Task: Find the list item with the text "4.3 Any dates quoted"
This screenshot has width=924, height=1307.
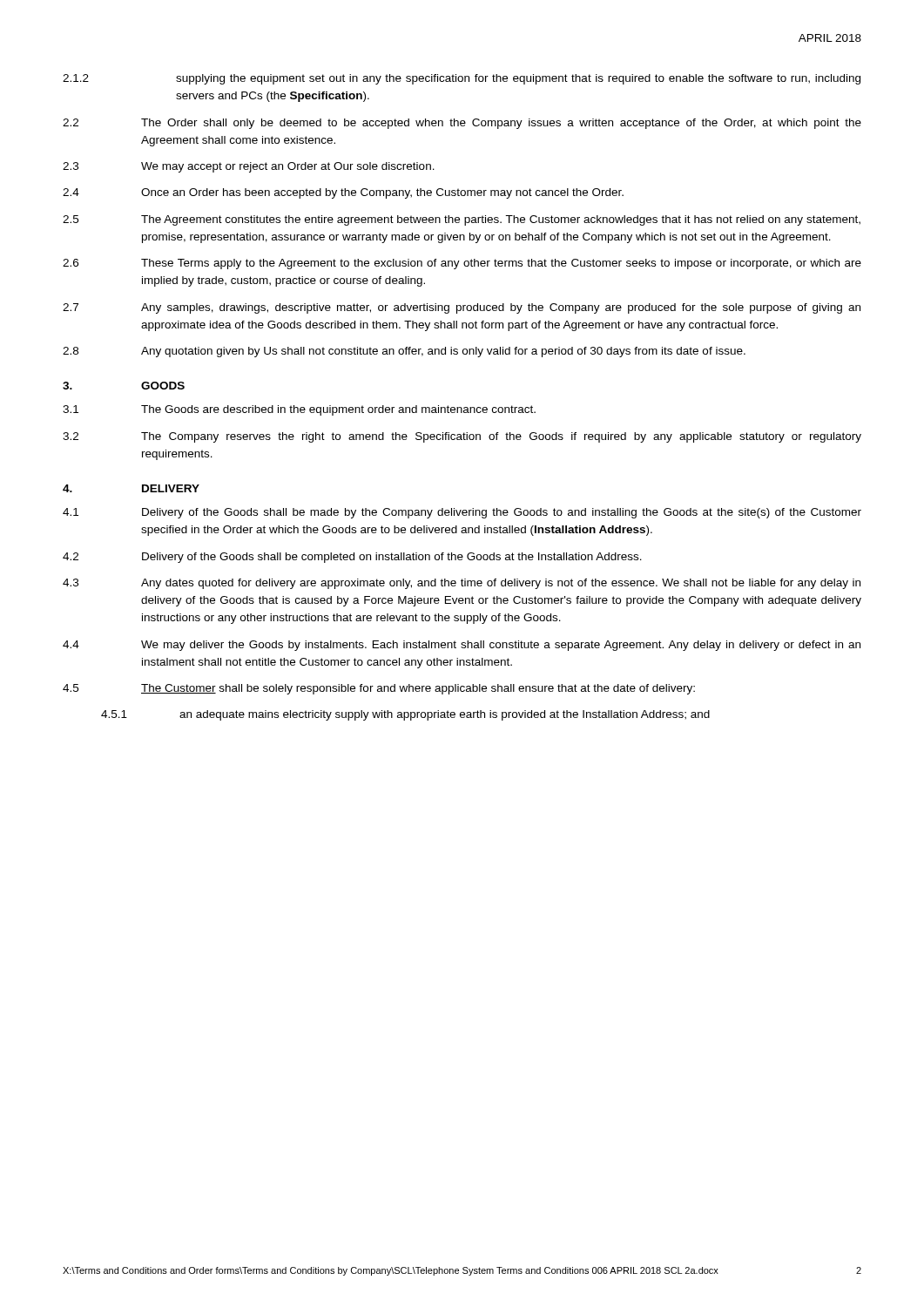Action: (x=462, y=601)
